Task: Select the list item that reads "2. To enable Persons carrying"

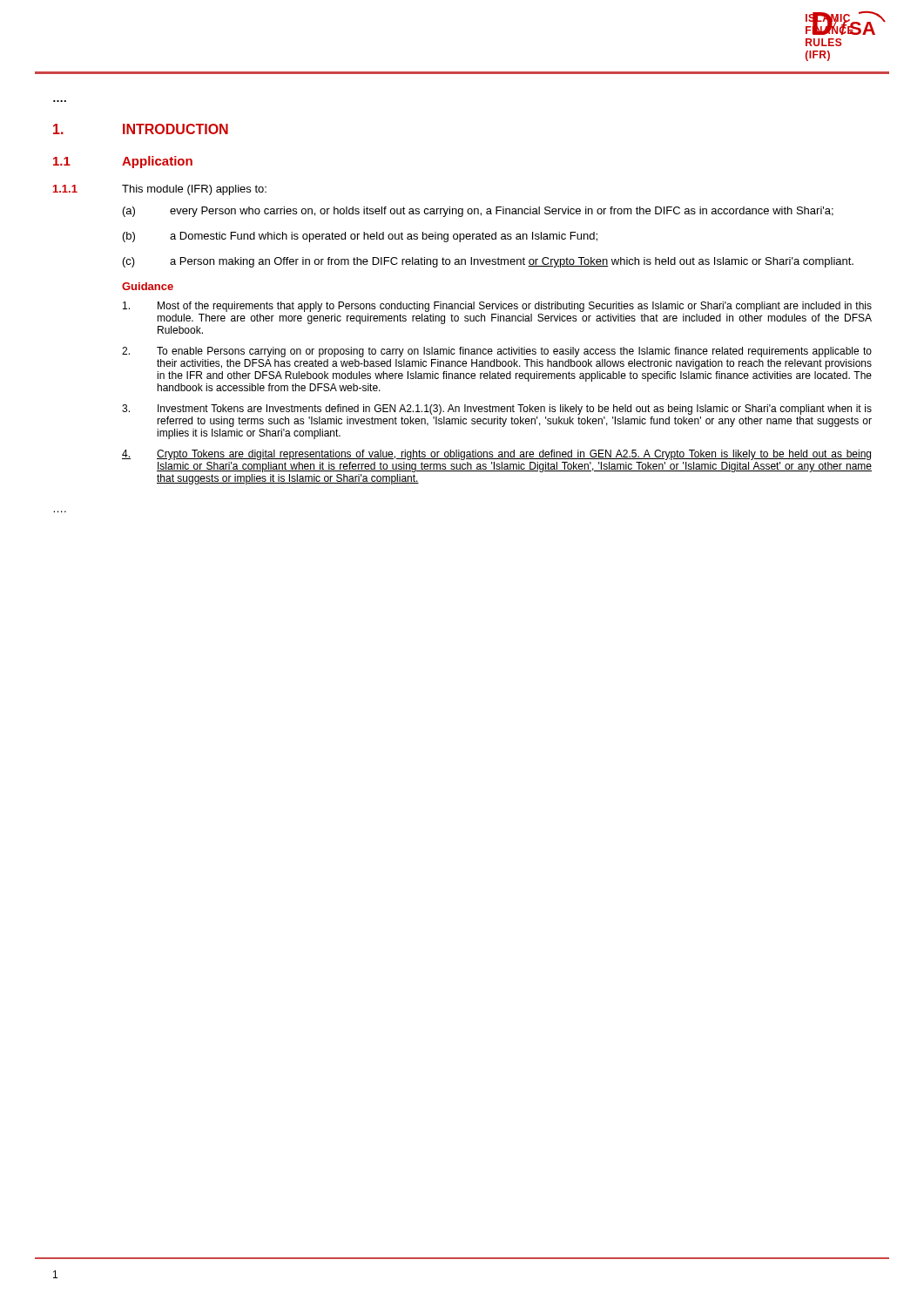Action: 497,369
